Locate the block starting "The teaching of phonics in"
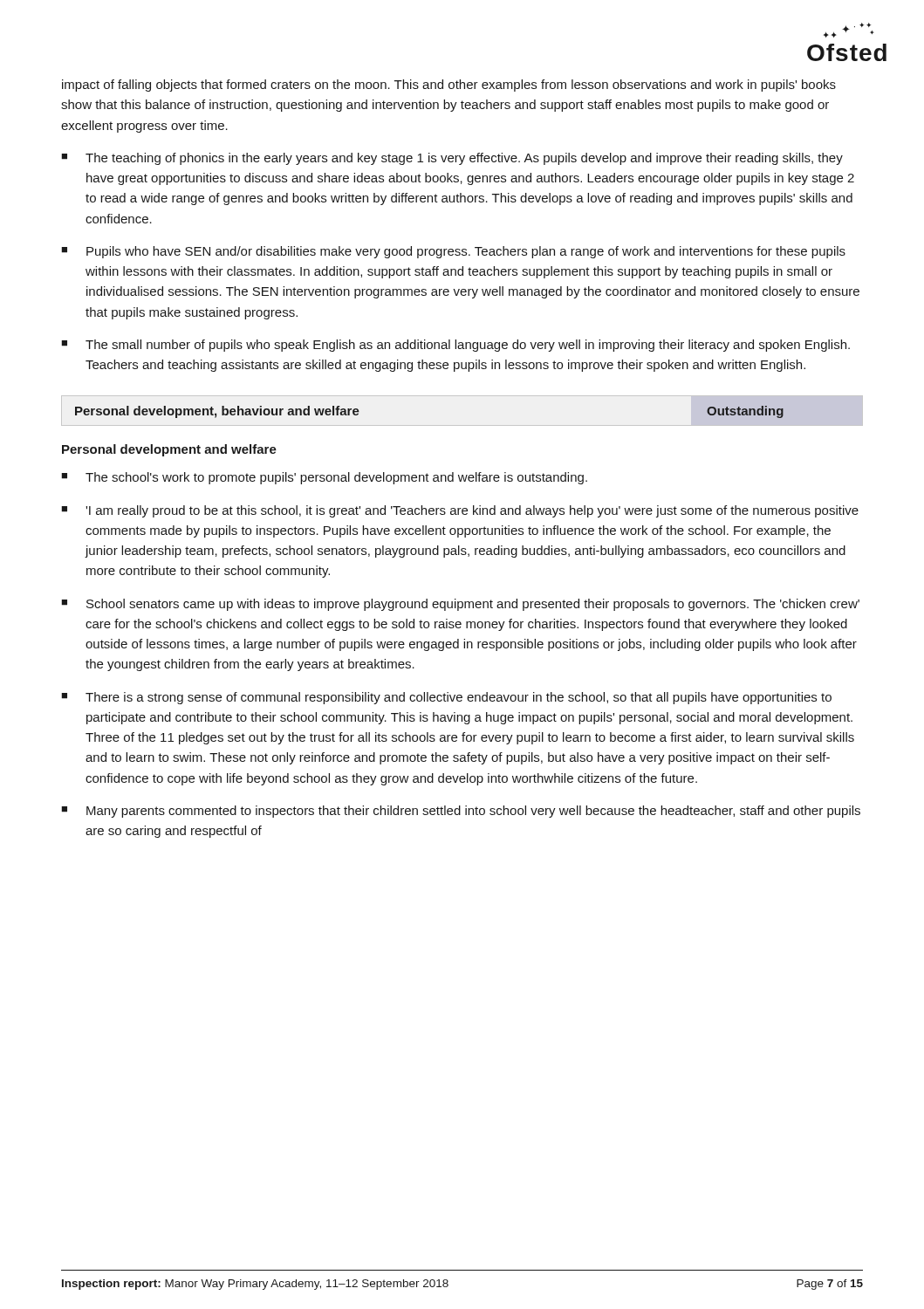The width and height of the screenshot is (924, 1309). point(470,188)
